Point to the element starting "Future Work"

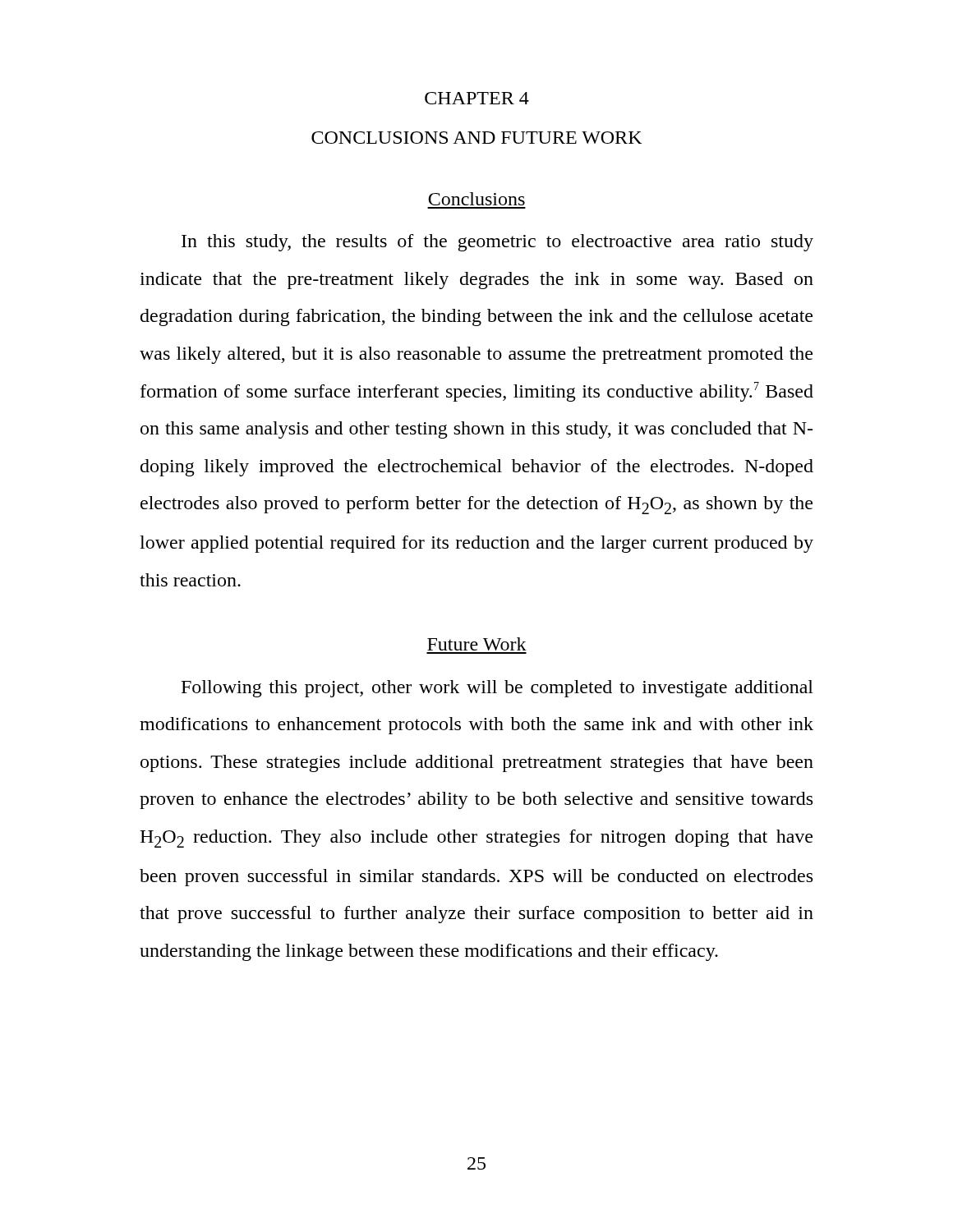[x=476, y=644]
